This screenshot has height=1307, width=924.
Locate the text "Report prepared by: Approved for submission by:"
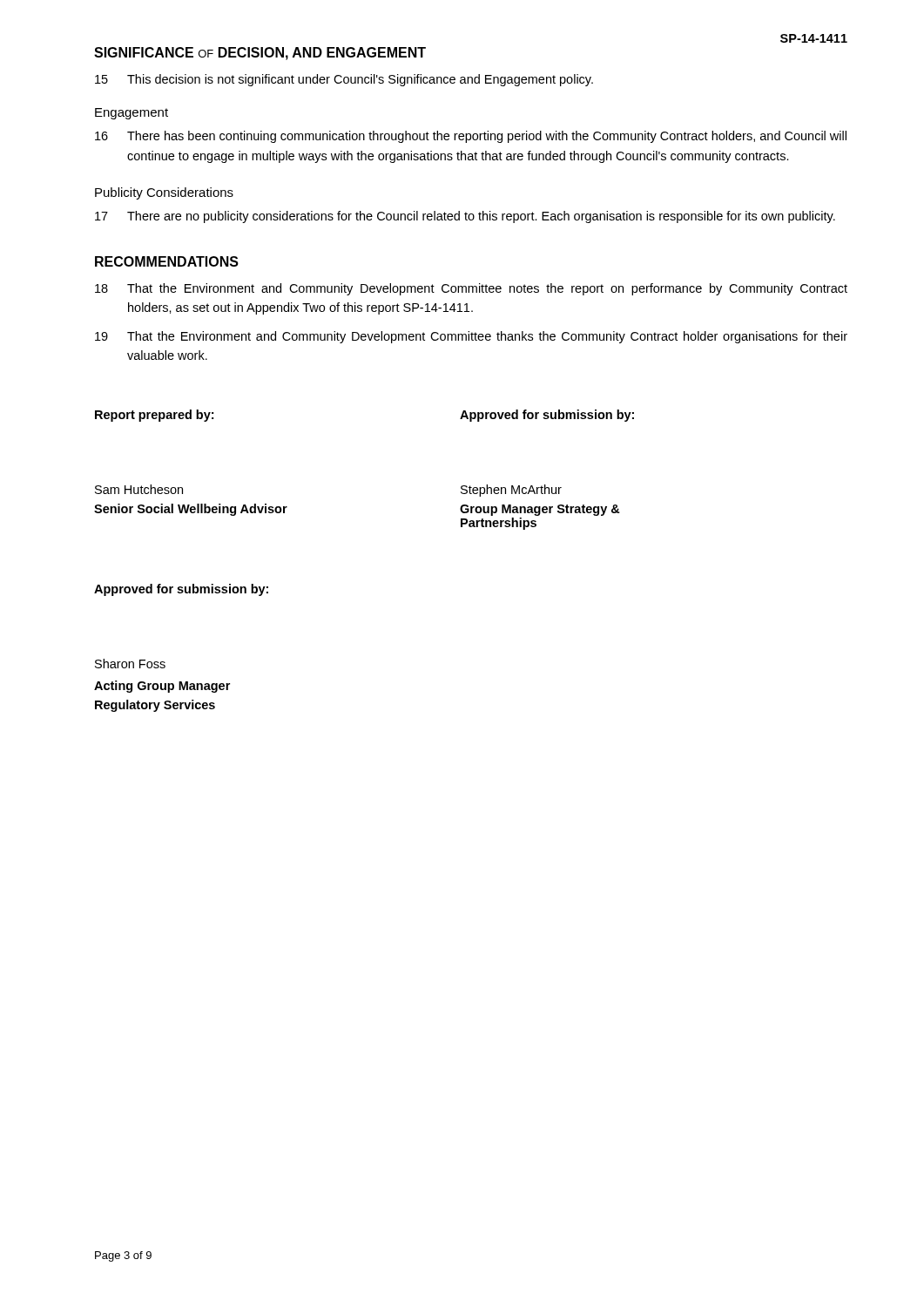(460, 415)
